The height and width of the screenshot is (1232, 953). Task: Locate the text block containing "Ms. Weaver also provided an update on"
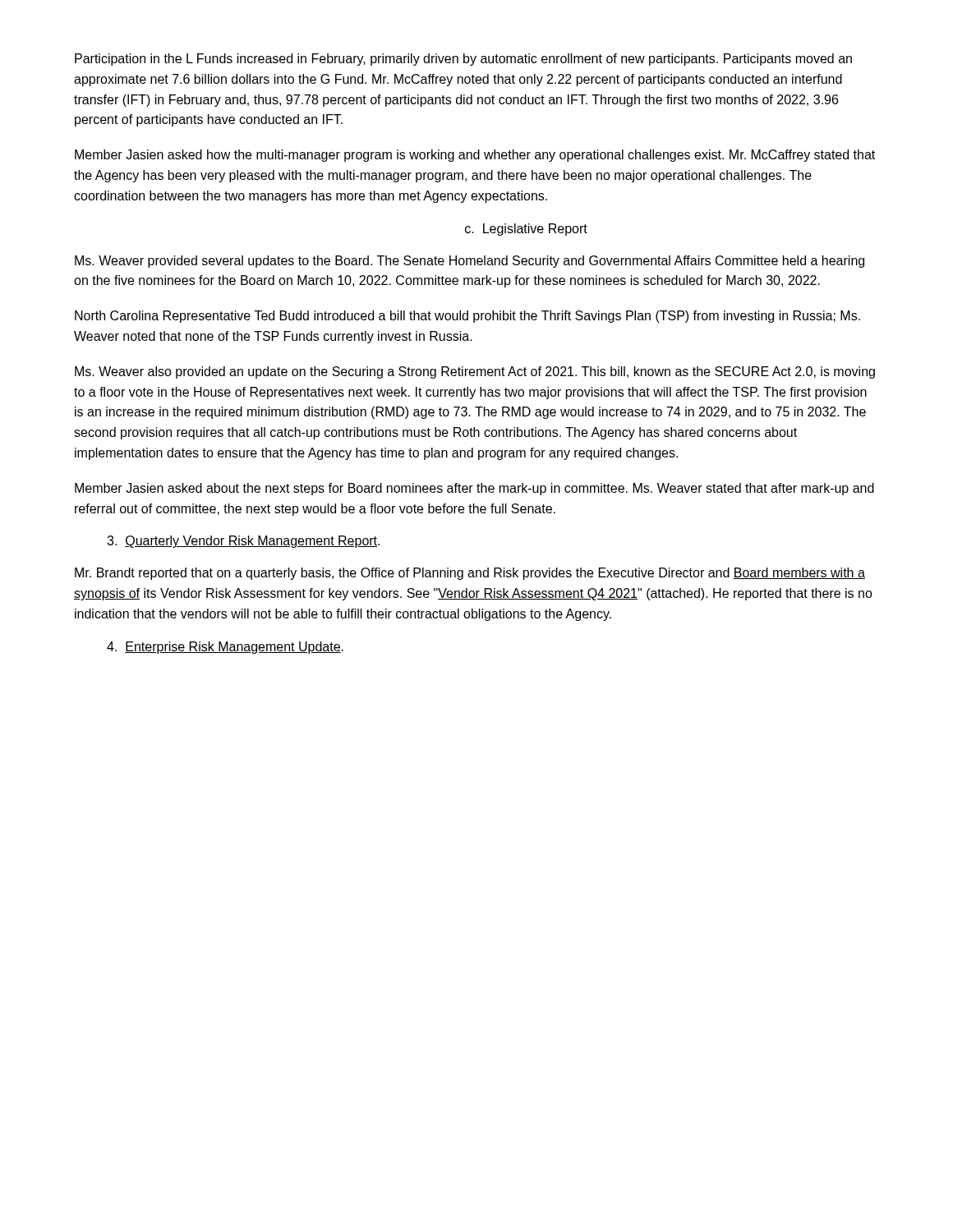pos(476,413)
